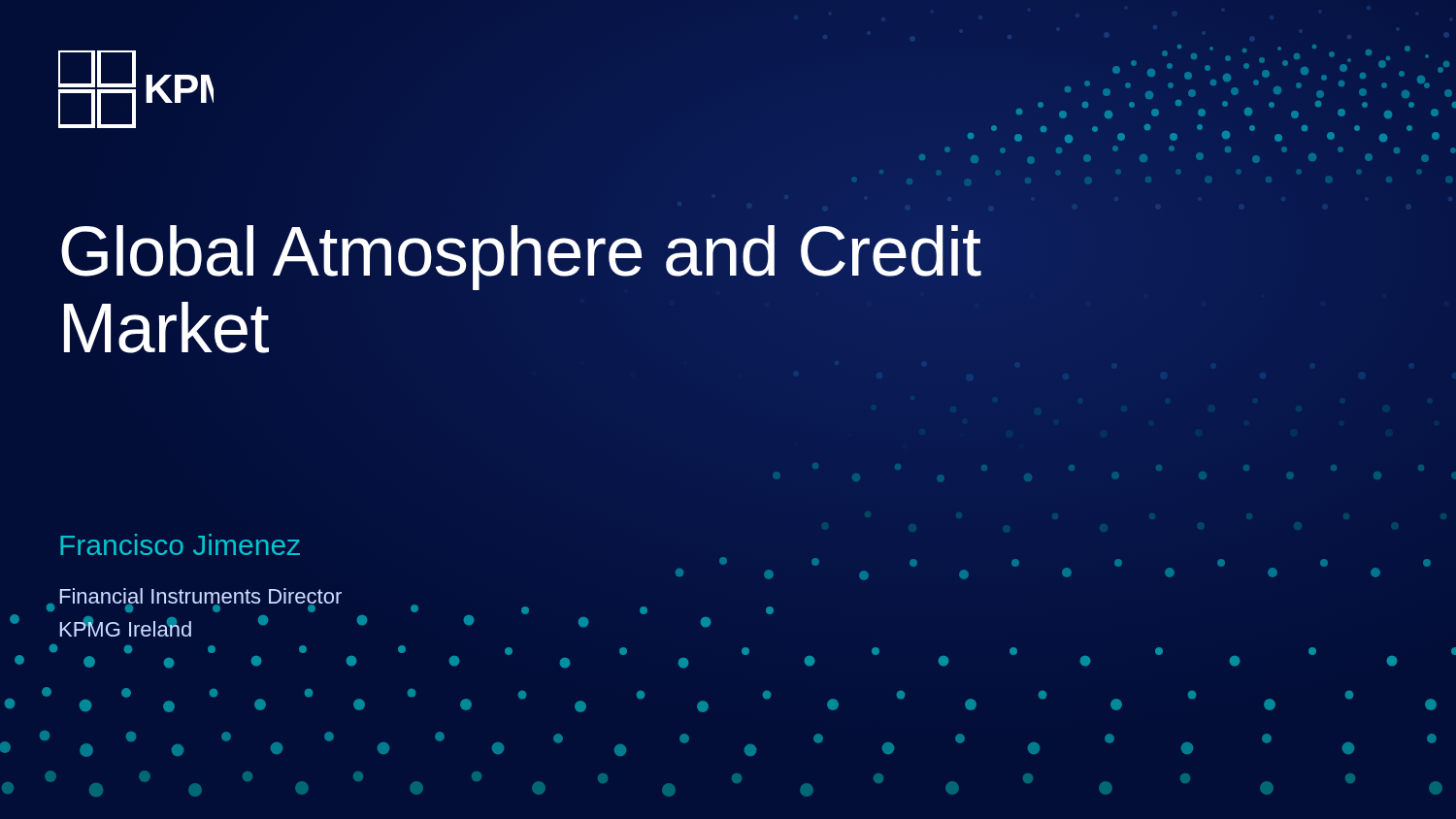1456x819 pixels.
Task: Click where it says "Global Atmosphere and Credit Market"
Action: [616, 290]
